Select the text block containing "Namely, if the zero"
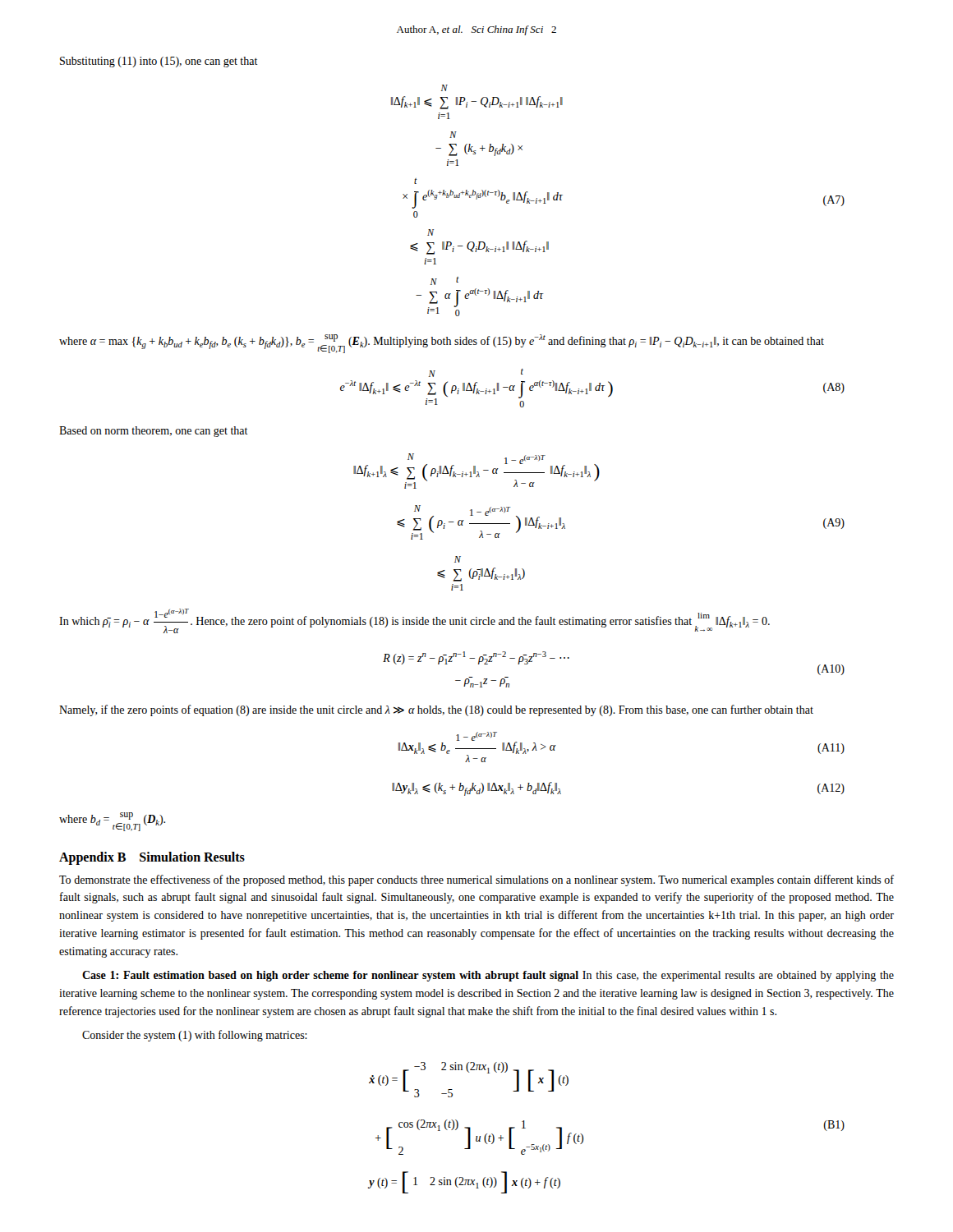The width and height of the screenshot is (953, 1232). click(436, 710)
